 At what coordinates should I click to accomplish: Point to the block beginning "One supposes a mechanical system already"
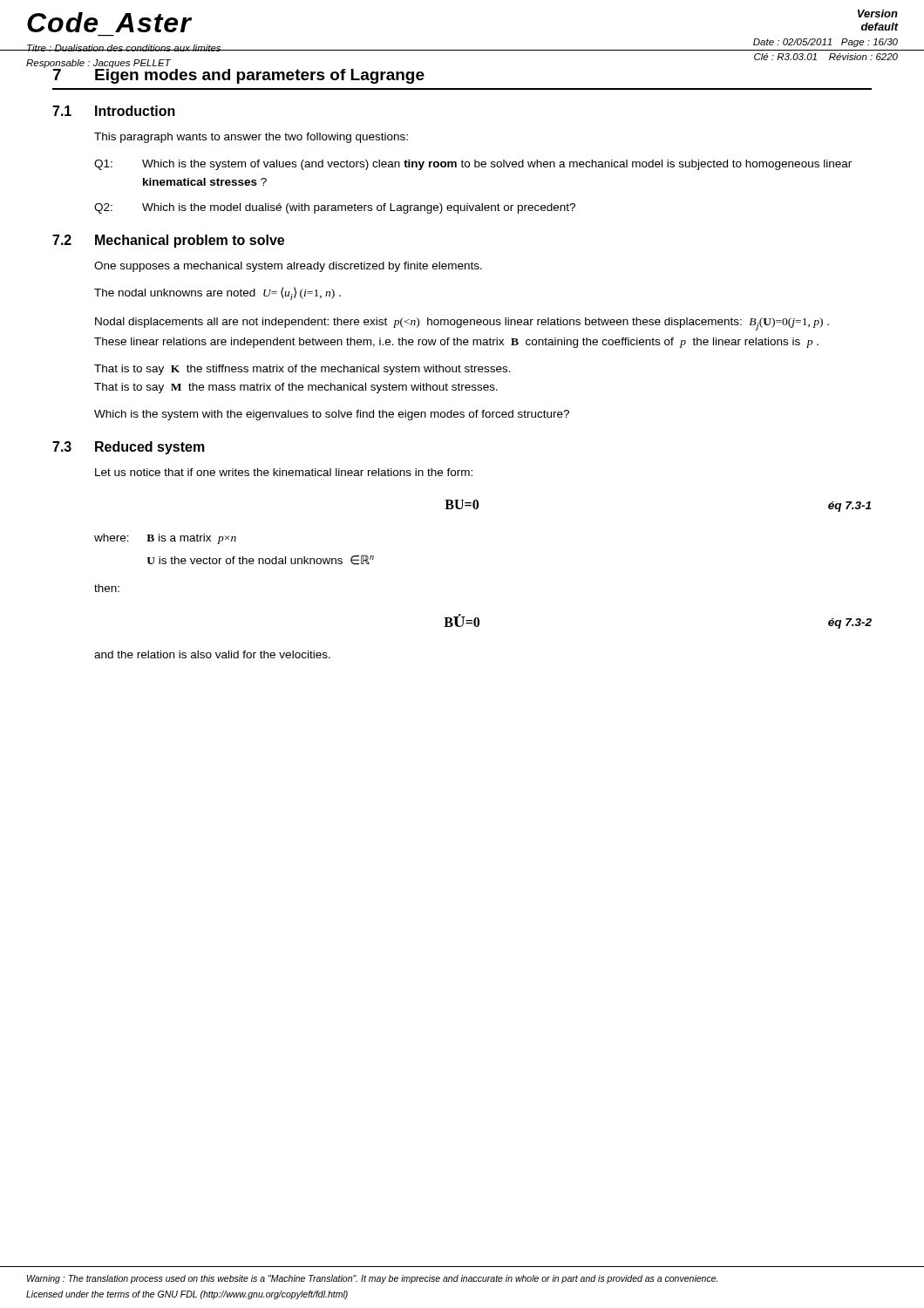pos(288,265)
